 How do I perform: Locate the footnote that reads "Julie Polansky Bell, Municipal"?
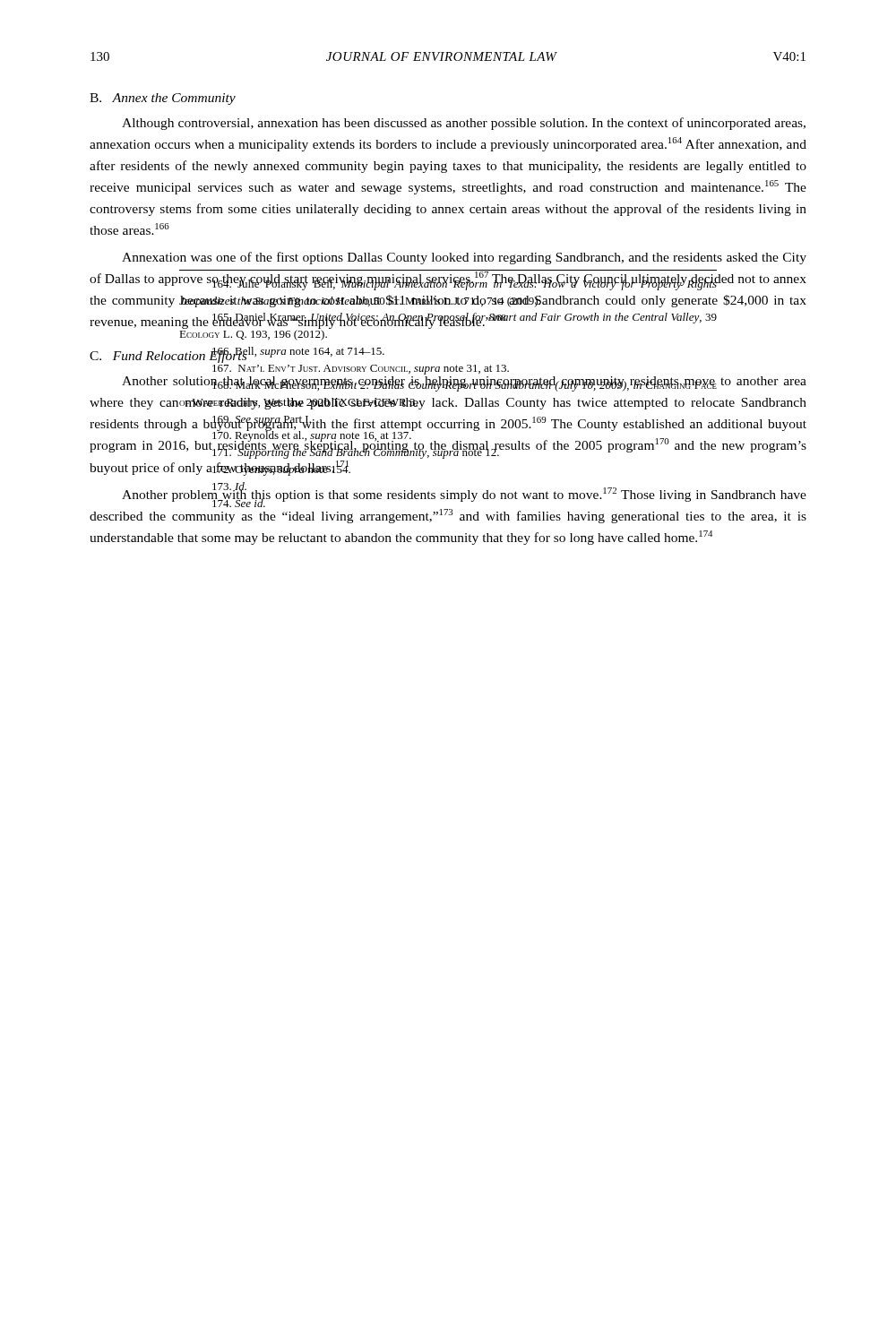point(448,293)
